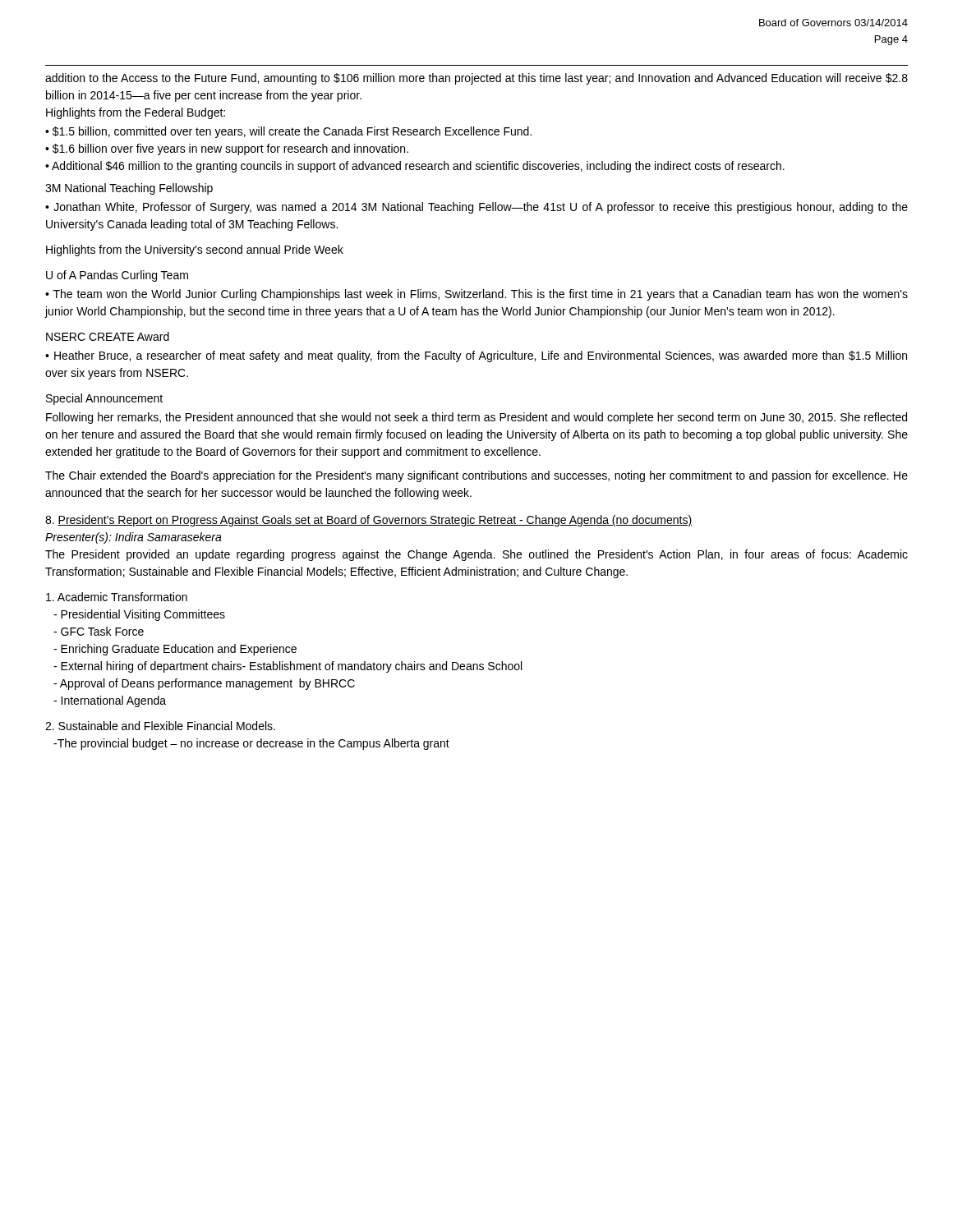Locate the text starting "Approval of Deans performance management by"
This screenshot has height=1232, width=953.
[204, 683]
